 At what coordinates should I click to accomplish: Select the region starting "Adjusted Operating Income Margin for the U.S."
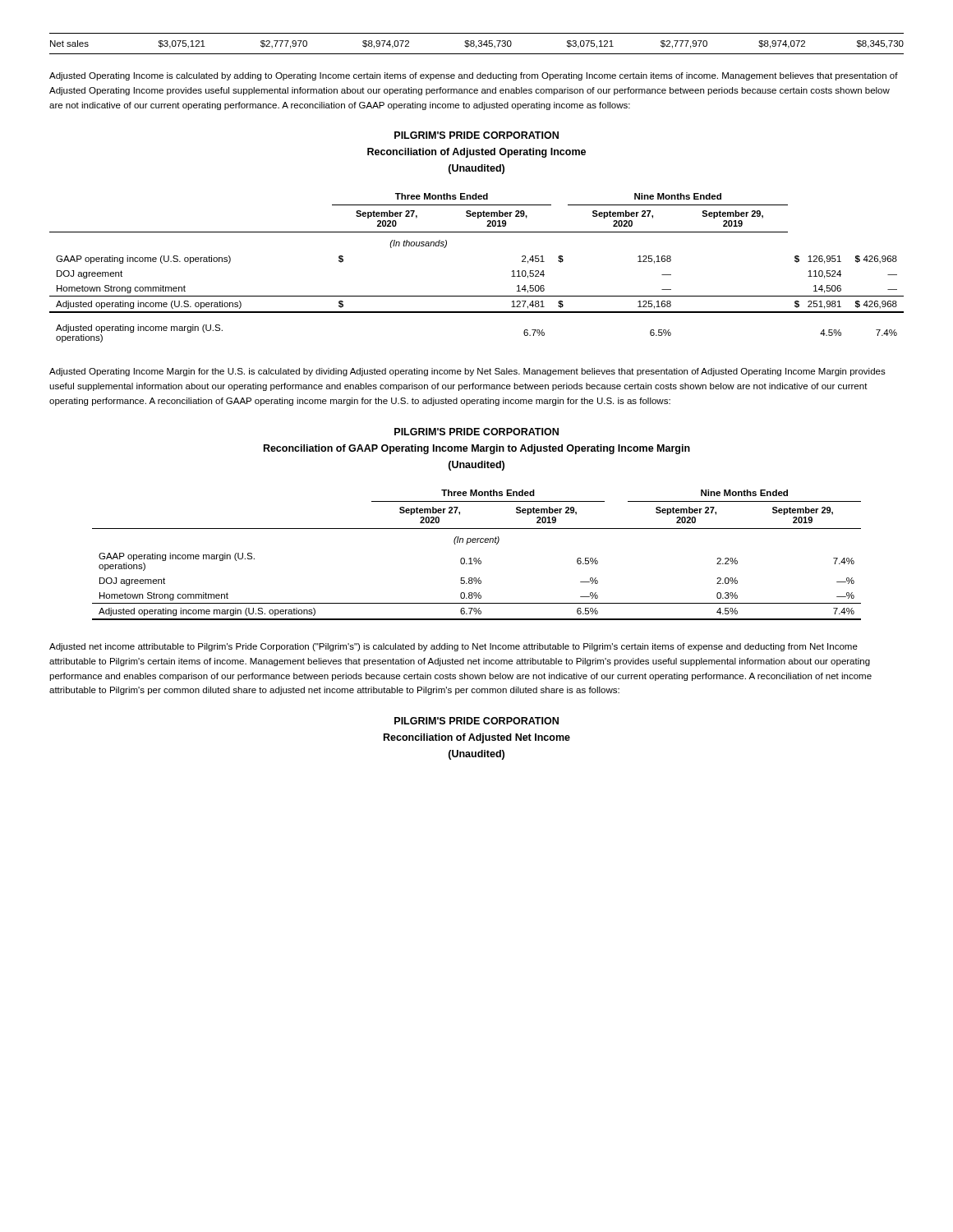pyautogui.click(x=467, y=386)
